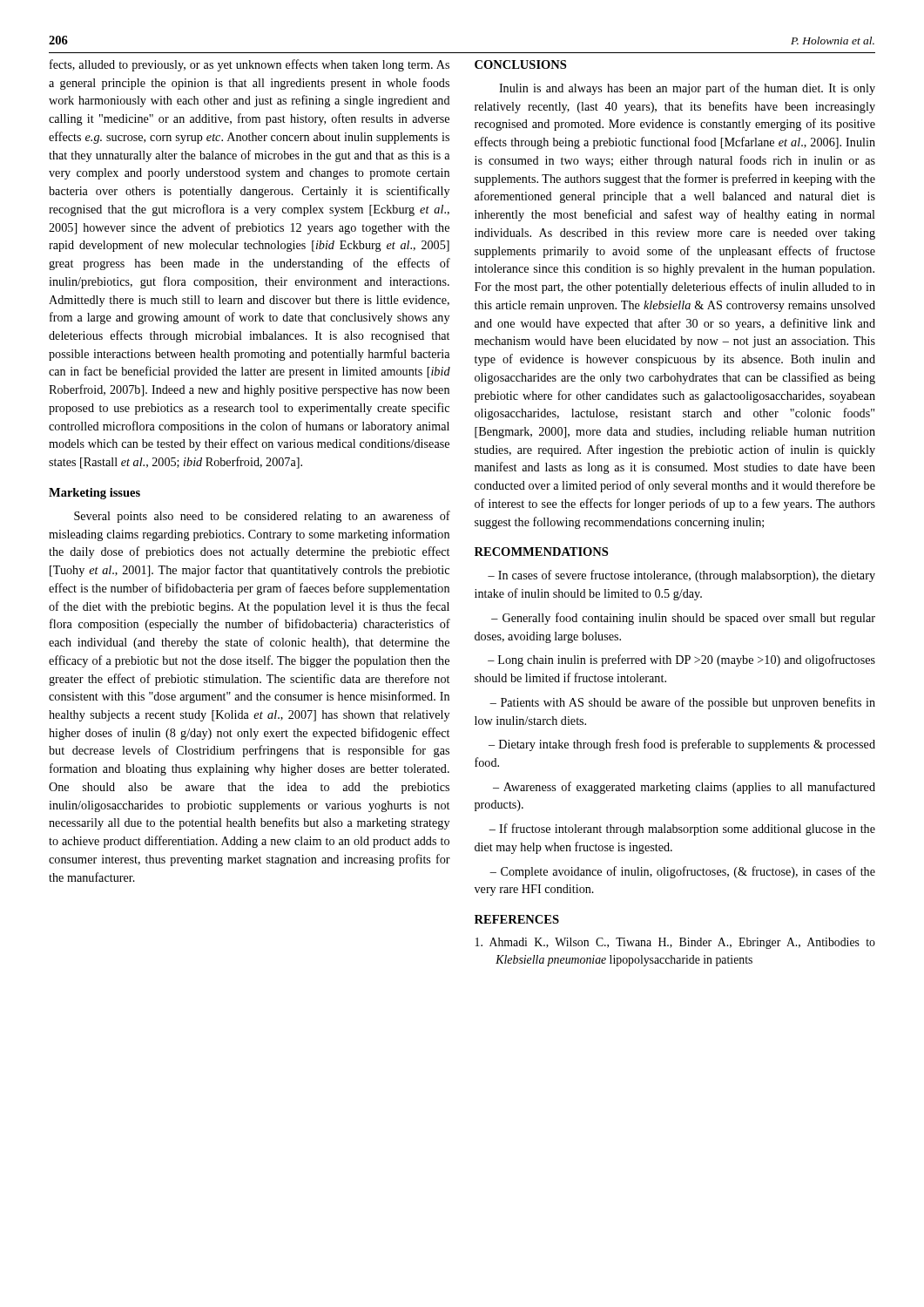Where is the passage that starts "– Awareness of exaggerated"?

pyautogui.click(x=675, y=796)
